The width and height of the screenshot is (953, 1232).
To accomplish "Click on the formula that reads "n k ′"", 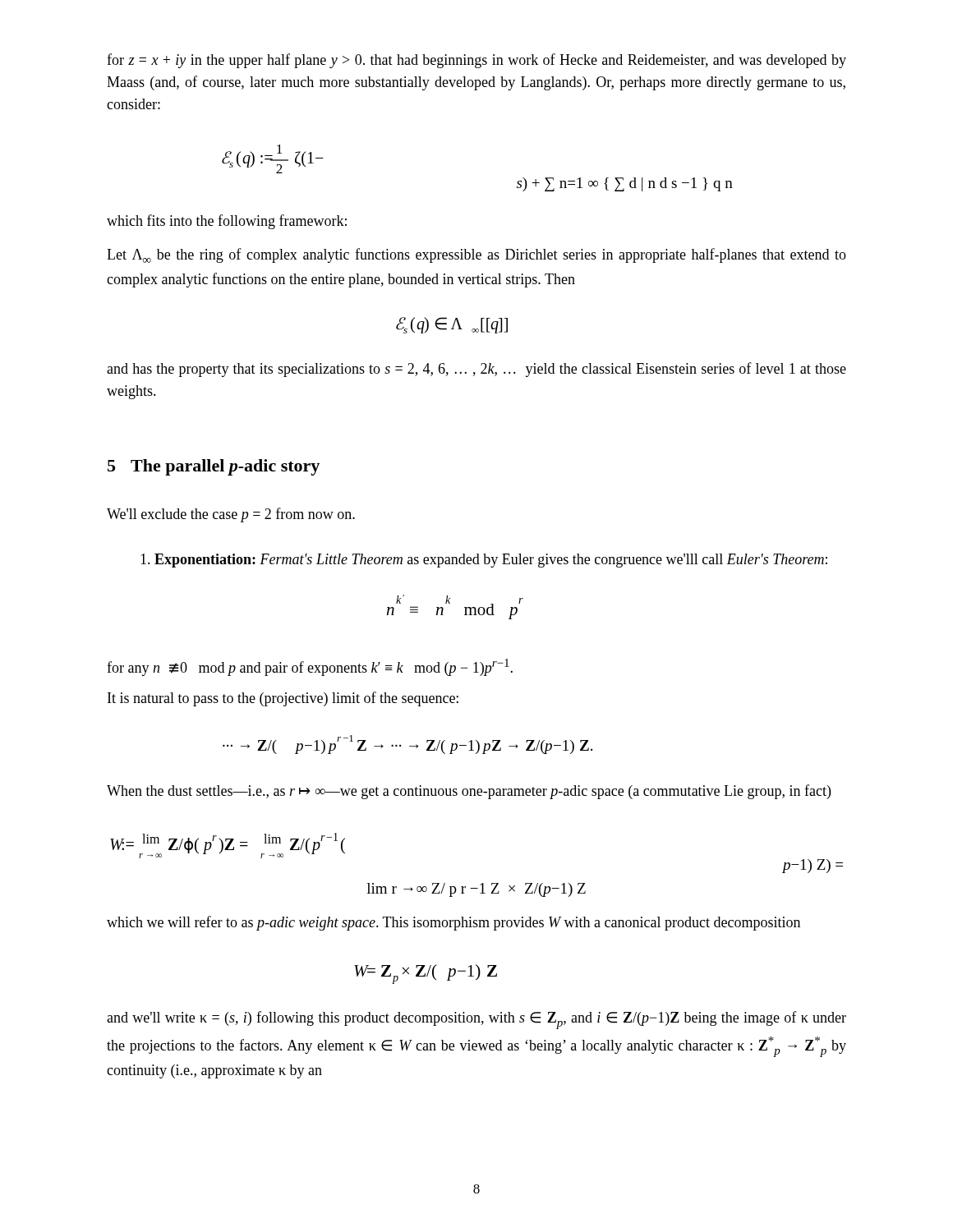I will [x=476, y=609].
